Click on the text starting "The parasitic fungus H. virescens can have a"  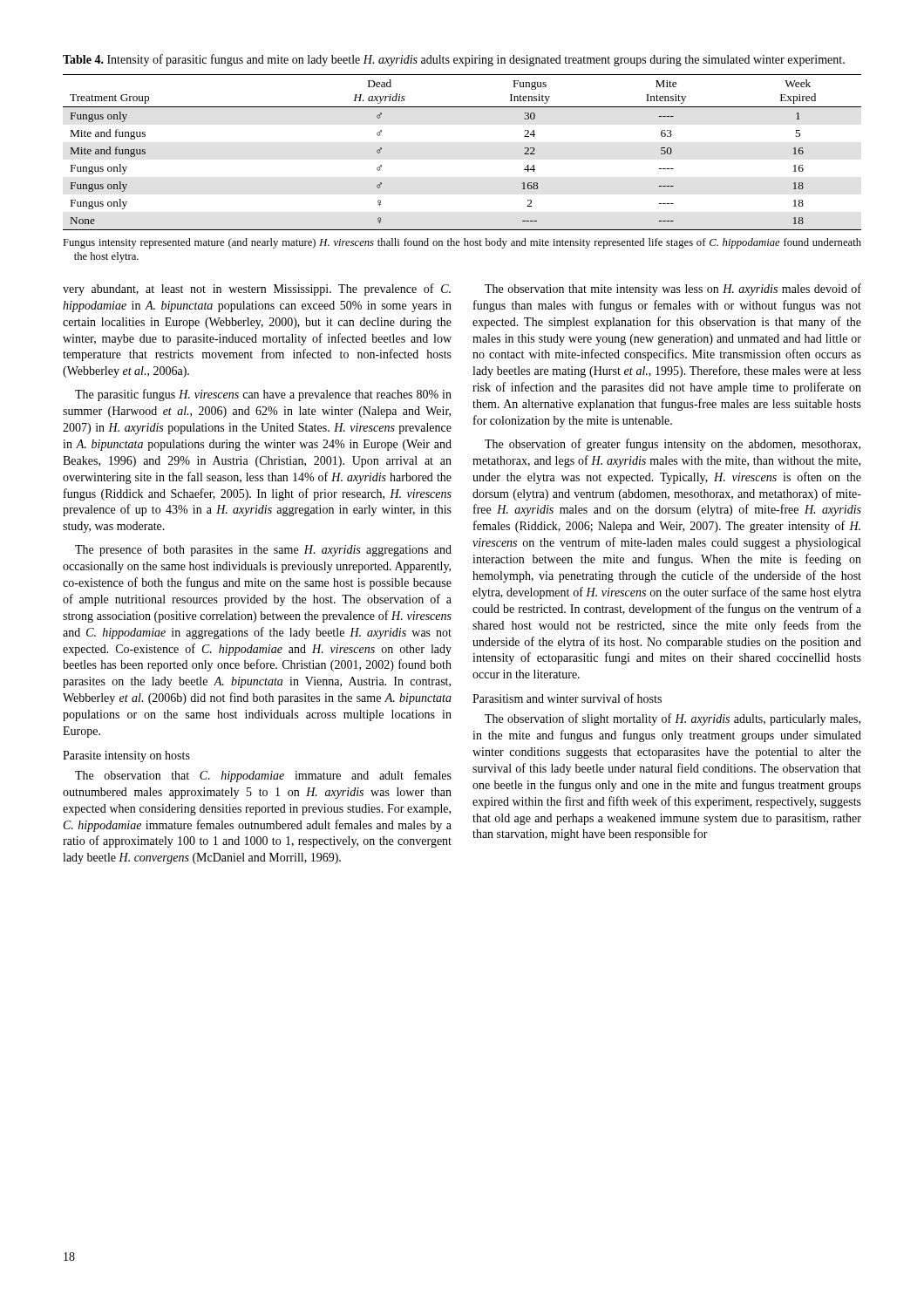coord(257,461)
